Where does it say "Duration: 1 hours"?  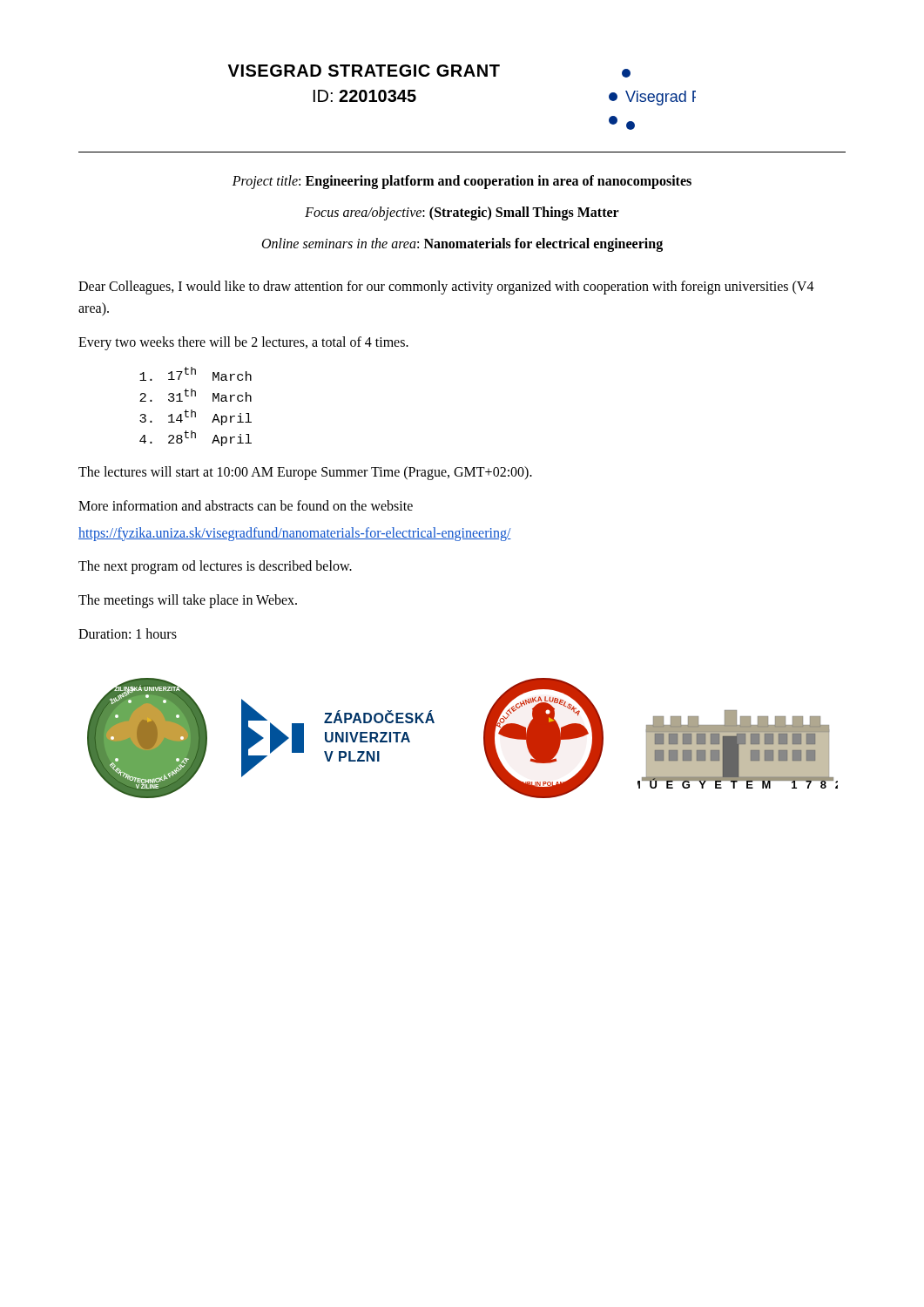[x=128, y=634]
